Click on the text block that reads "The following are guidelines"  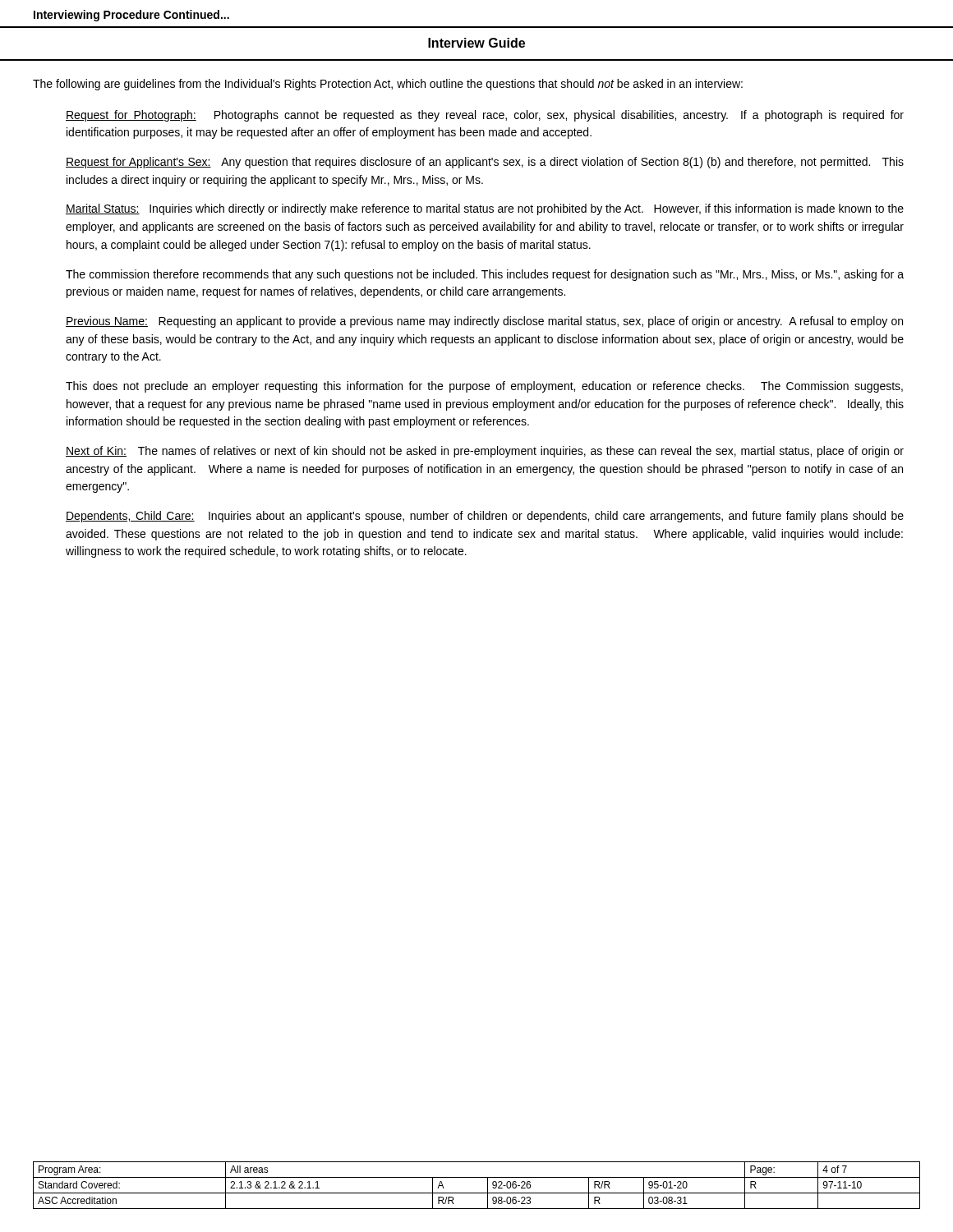click(388, 84)
